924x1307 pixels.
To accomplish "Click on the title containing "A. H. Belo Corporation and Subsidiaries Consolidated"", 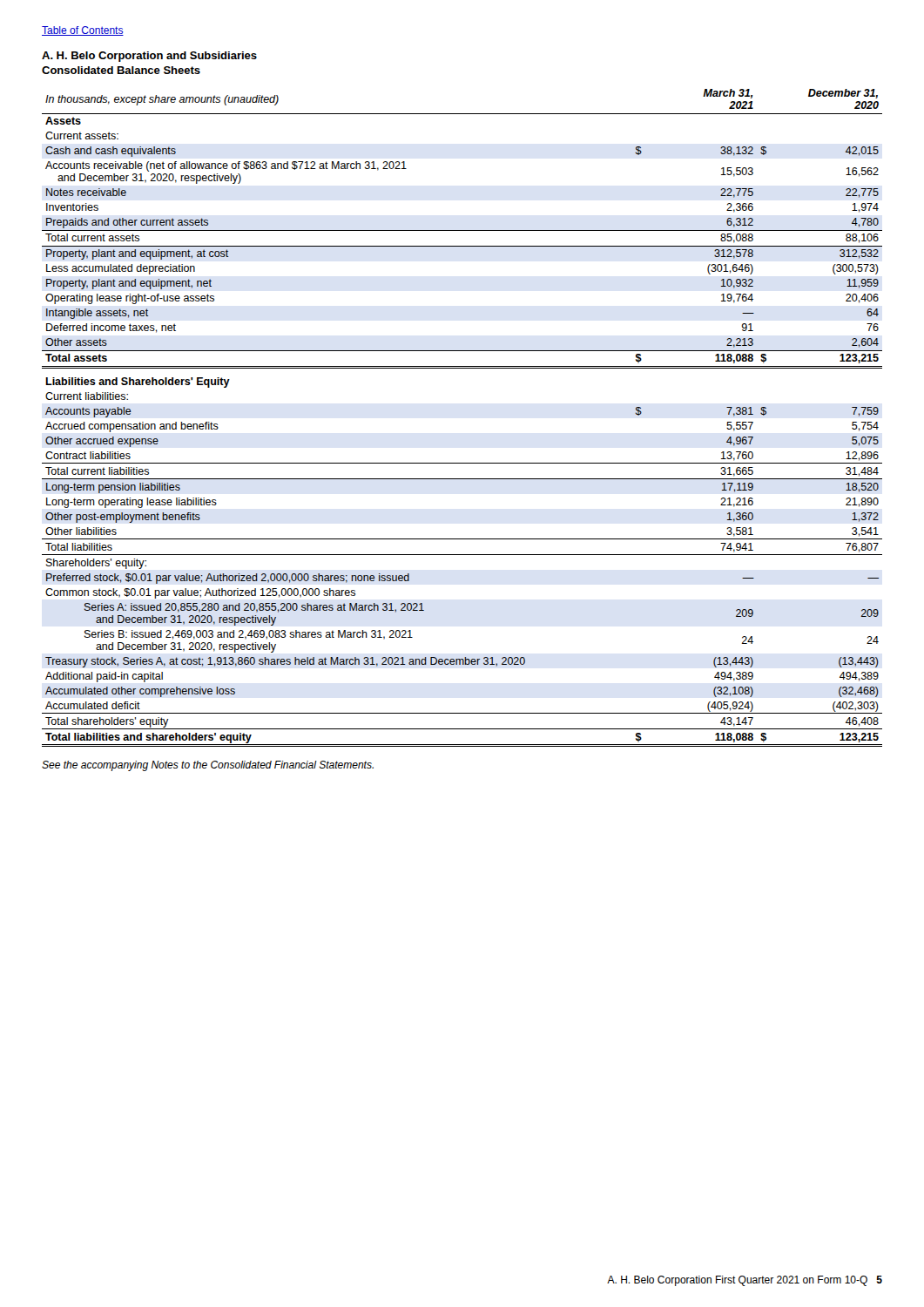I will point(149,57).
